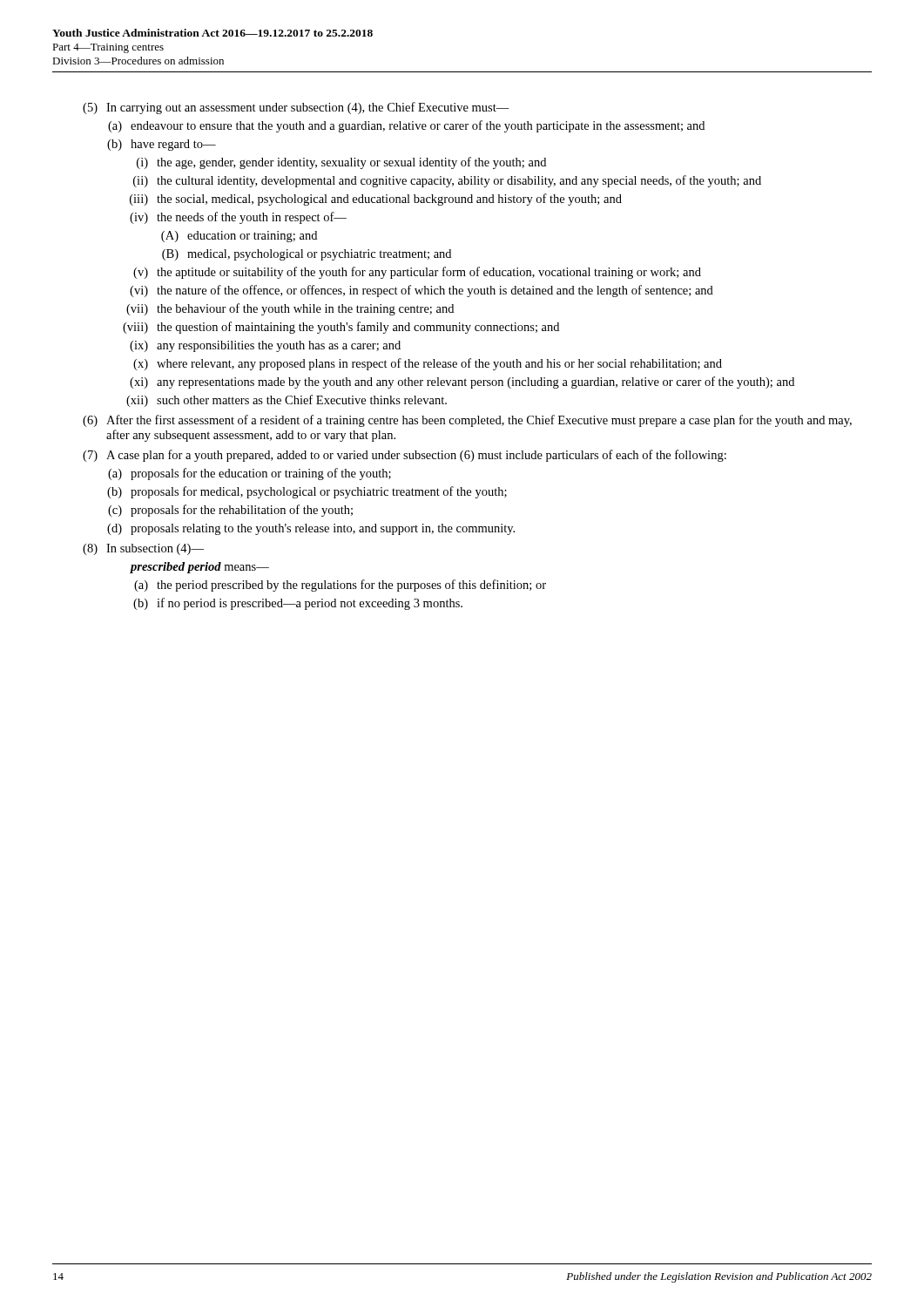Click on the passage starting "(xi) any representations made by the"

coord(462,382)
